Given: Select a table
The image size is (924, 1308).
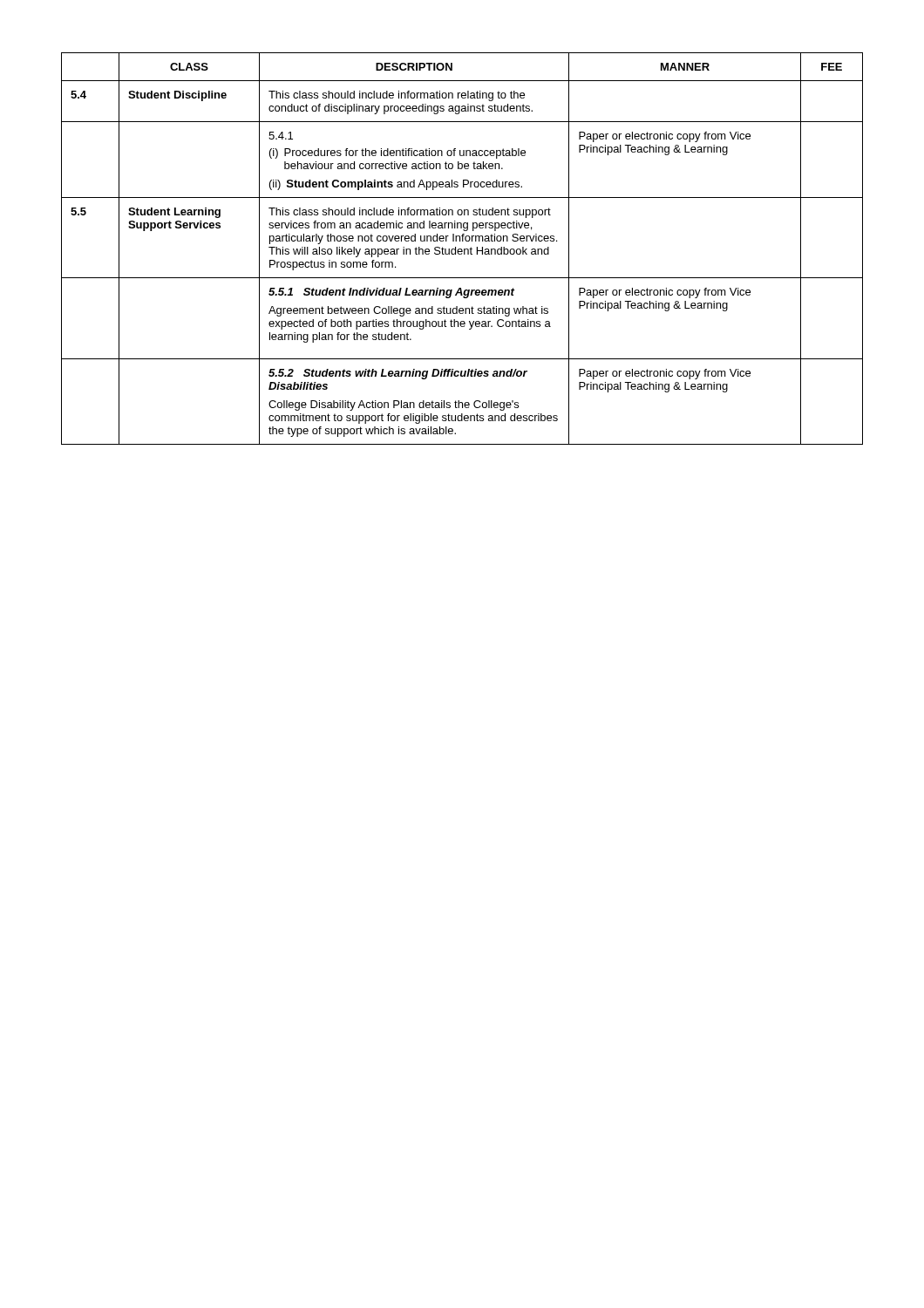Looking at the screenshot, I should click(462, 249).
